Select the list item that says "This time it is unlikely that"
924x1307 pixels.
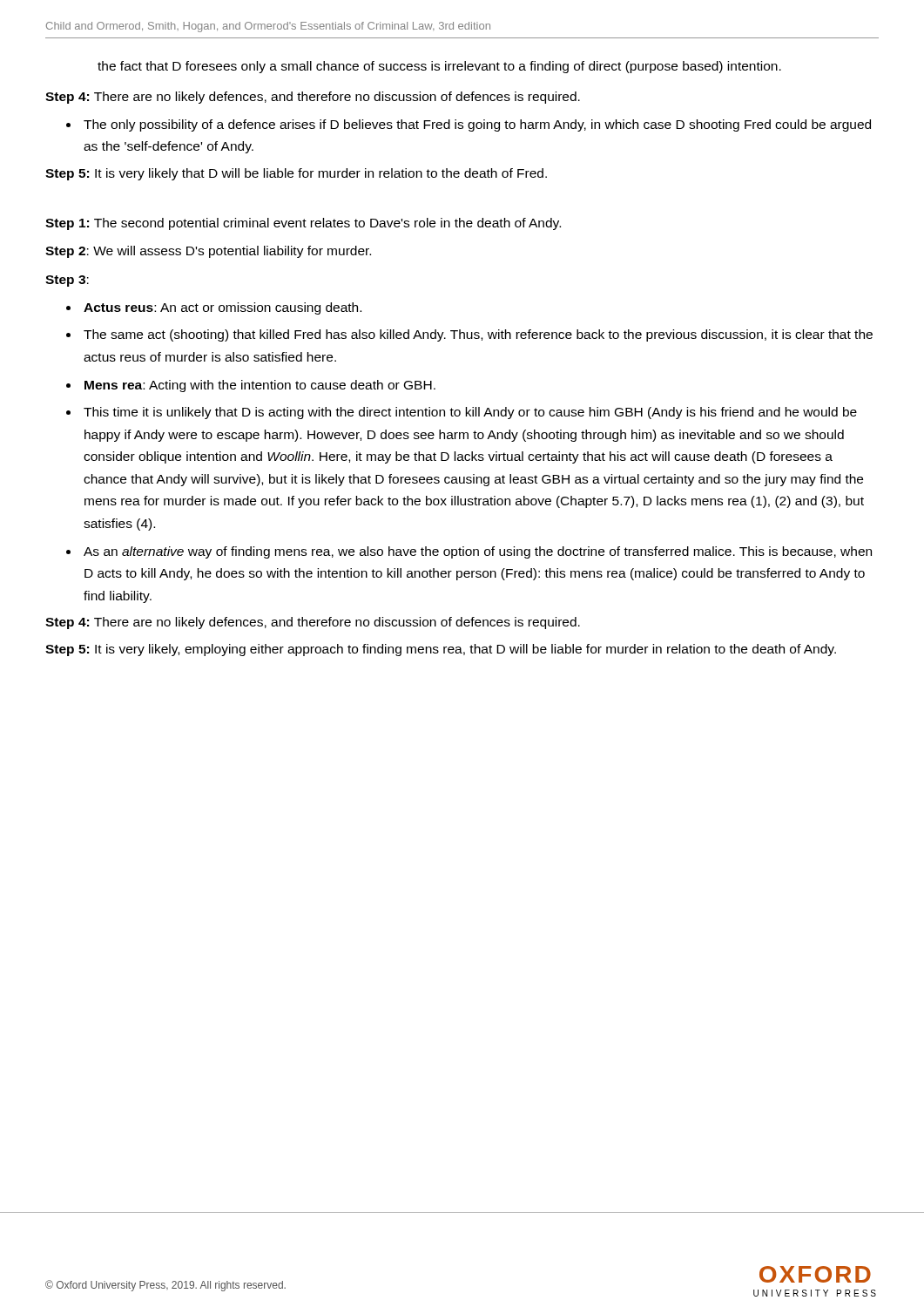click(474, 468)
